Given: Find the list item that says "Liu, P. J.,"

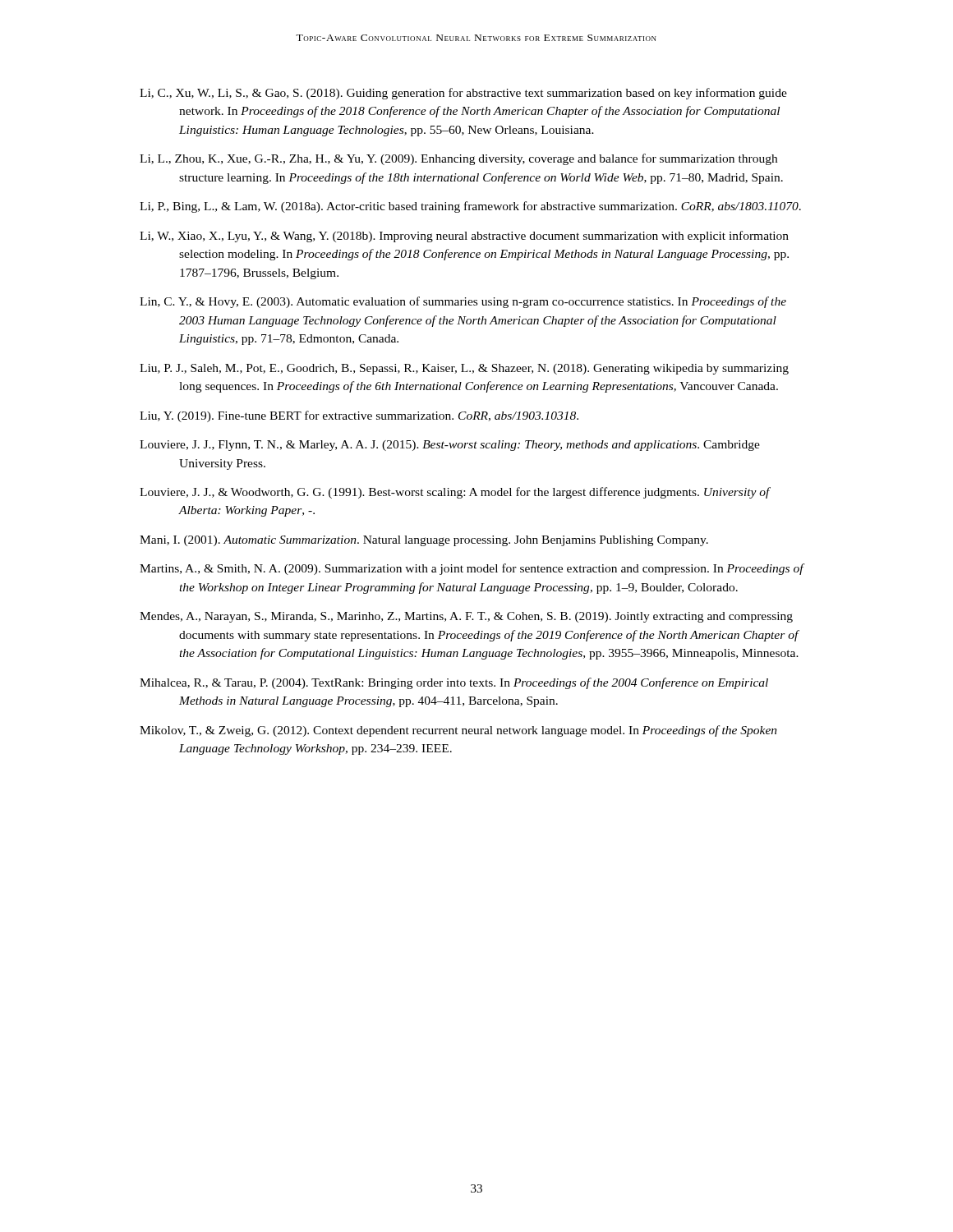Looking at the screenshot, I should tap(464, 376).
